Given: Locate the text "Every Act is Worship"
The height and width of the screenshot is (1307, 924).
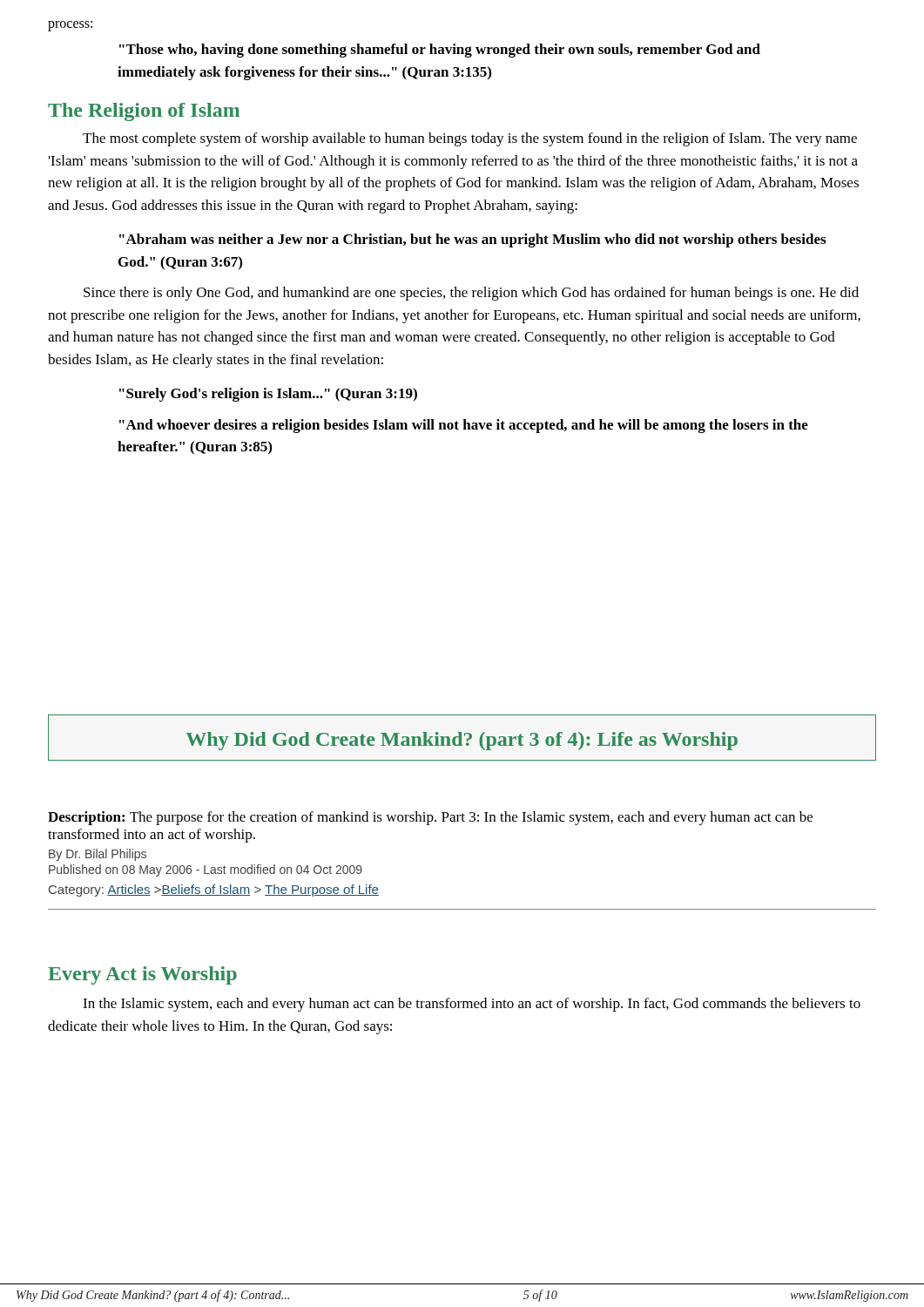Looking at the screenshot, I should (x=143, y=973).
